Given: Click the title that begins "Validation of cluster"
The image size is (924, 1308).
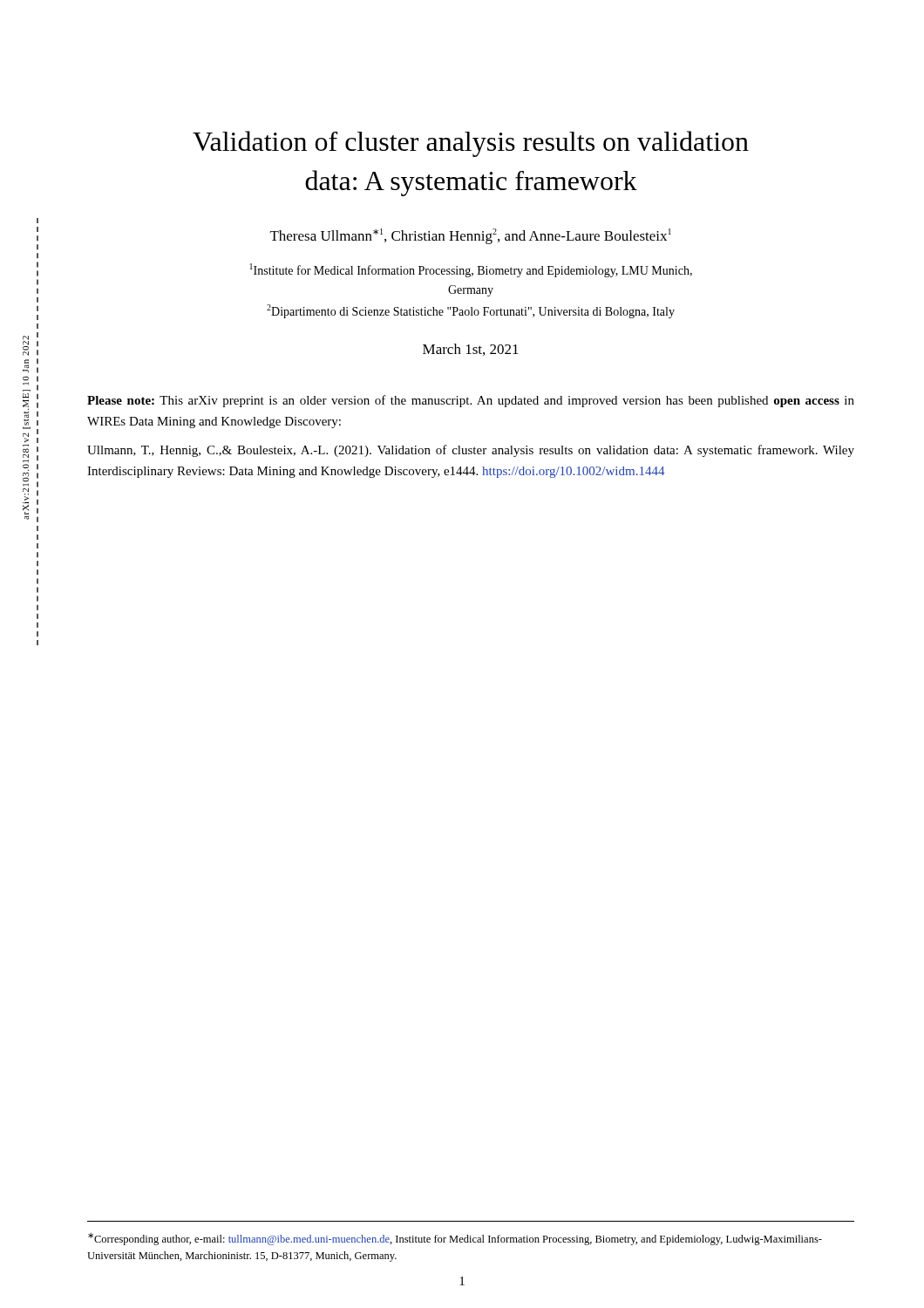Looking at the screenshot, I should tap(471, 161).
